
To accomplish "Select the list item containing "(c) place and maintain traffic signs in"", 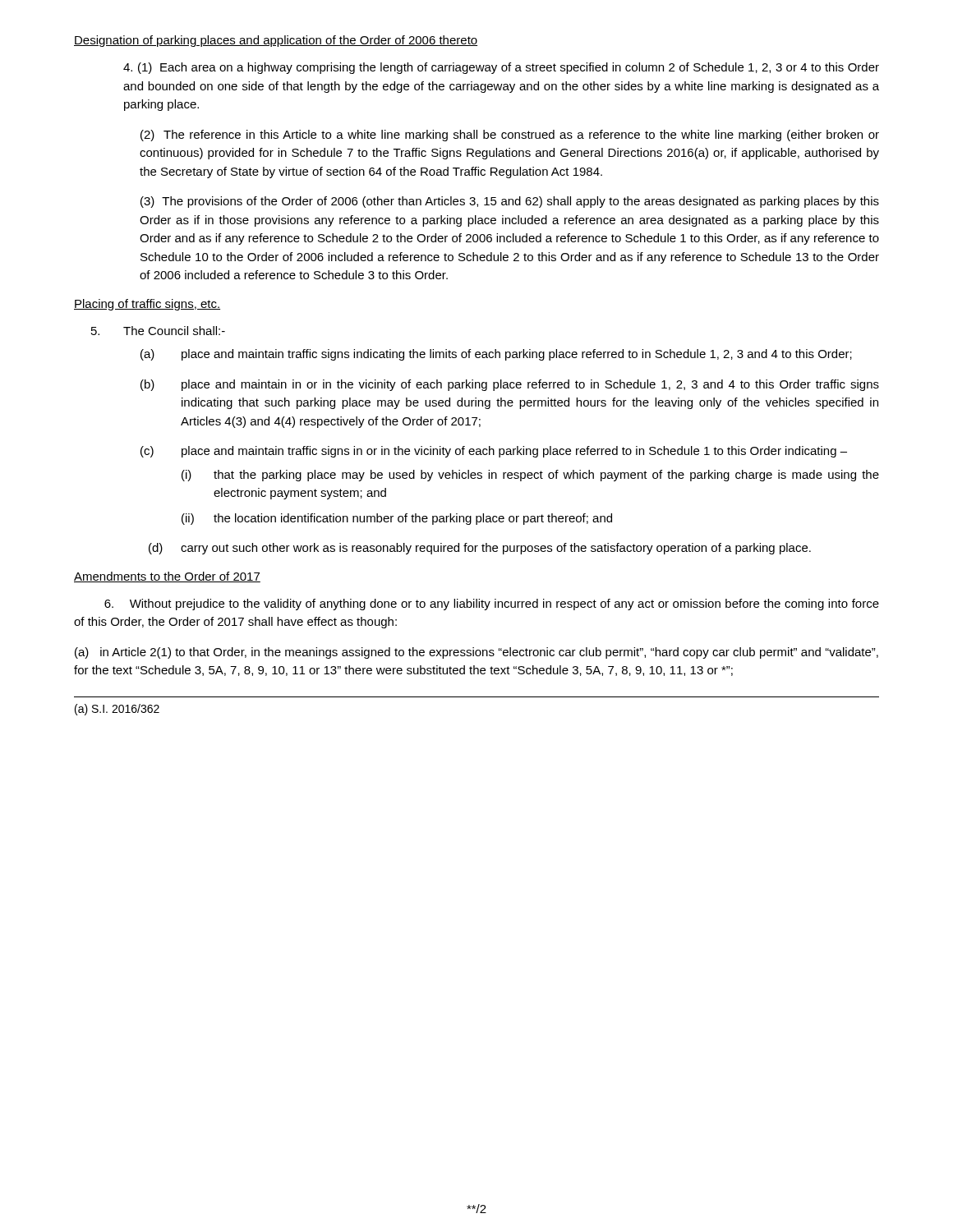I will 509,451.
